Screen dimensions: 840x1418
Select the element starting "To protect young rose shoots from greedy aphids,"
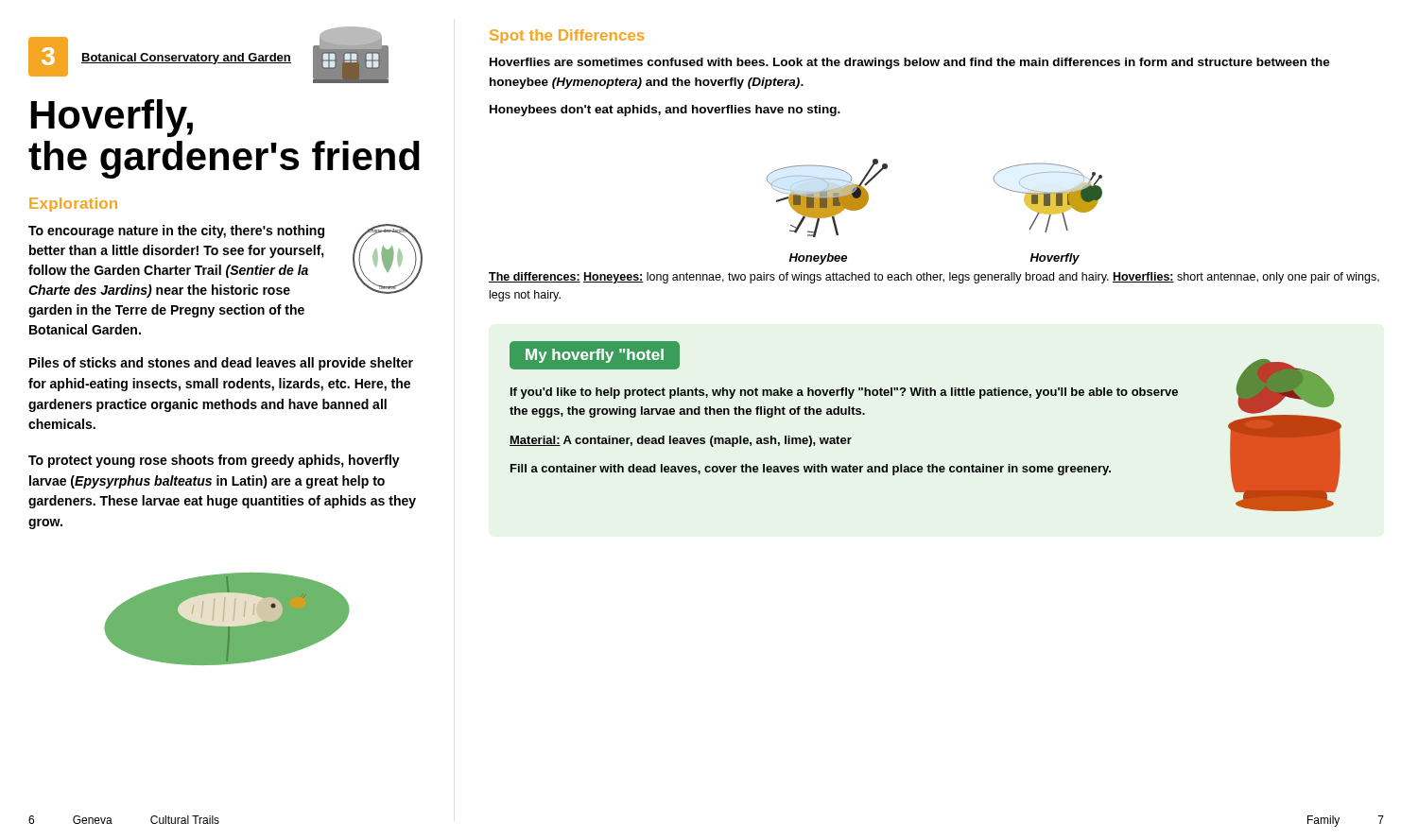coord(222,491)
